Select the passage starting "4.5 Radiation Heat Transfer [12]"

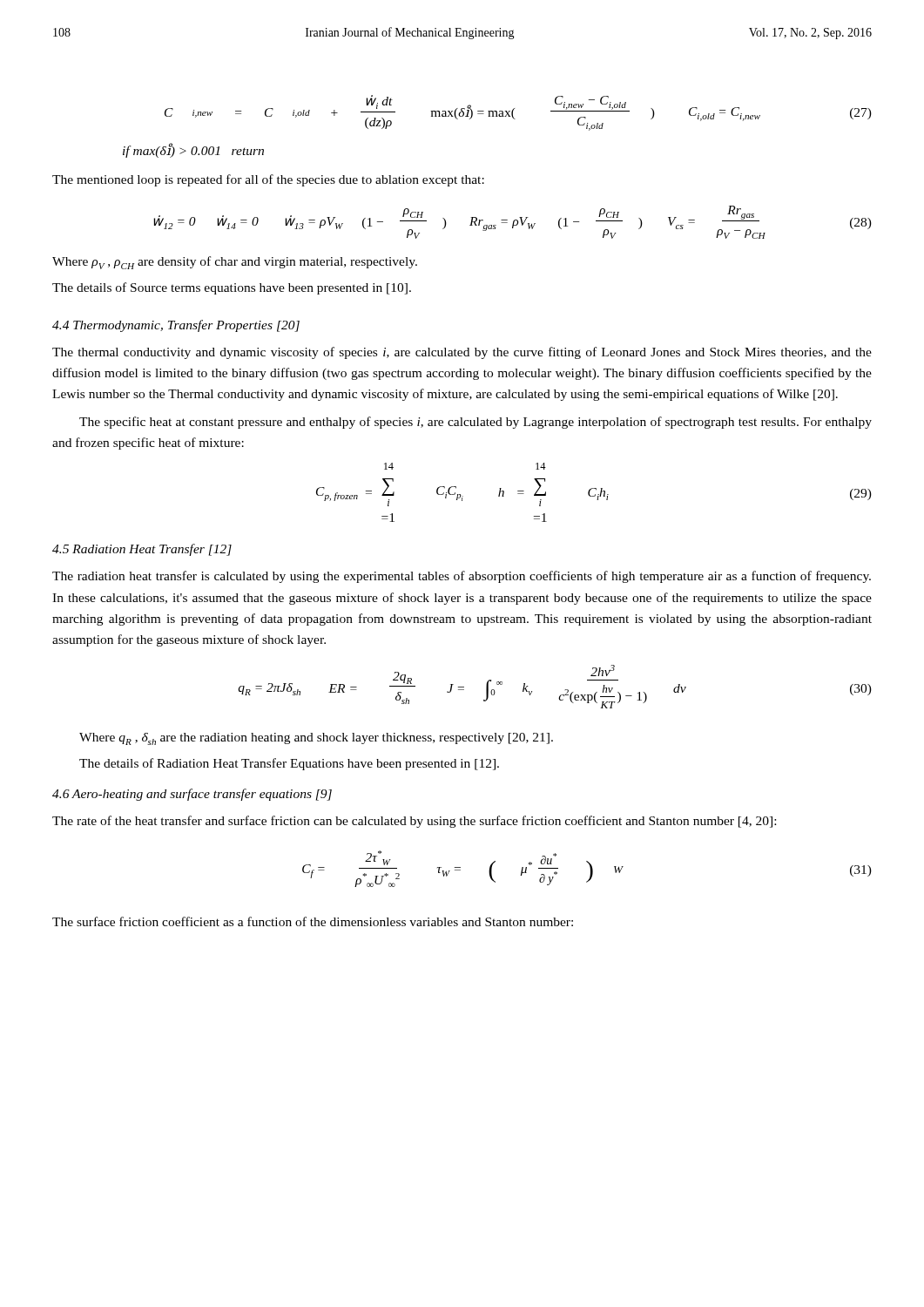pyautogui.click(x=142, y=549)
